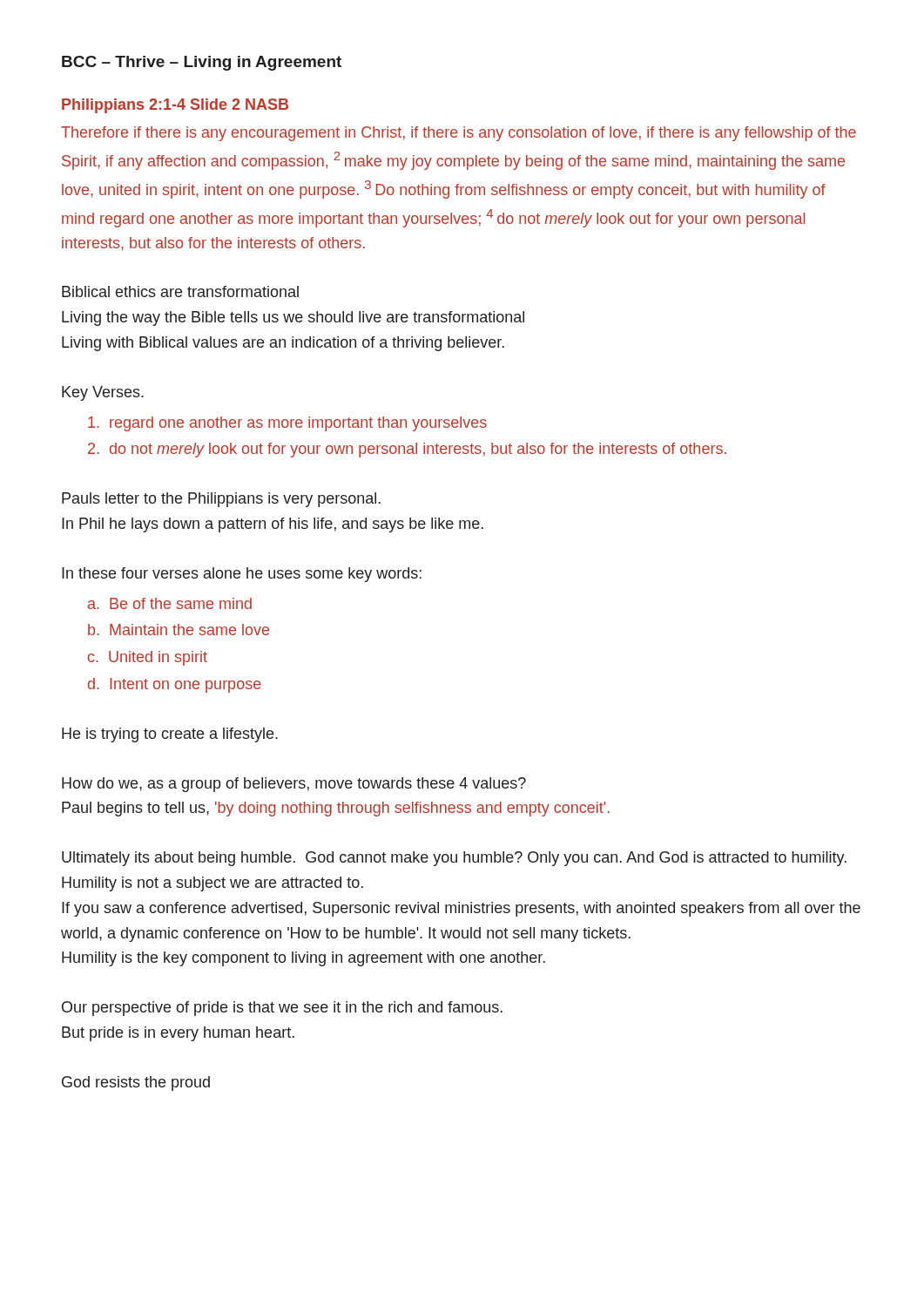Point to the block beginning "d. Intent on"

coord(174,684)
